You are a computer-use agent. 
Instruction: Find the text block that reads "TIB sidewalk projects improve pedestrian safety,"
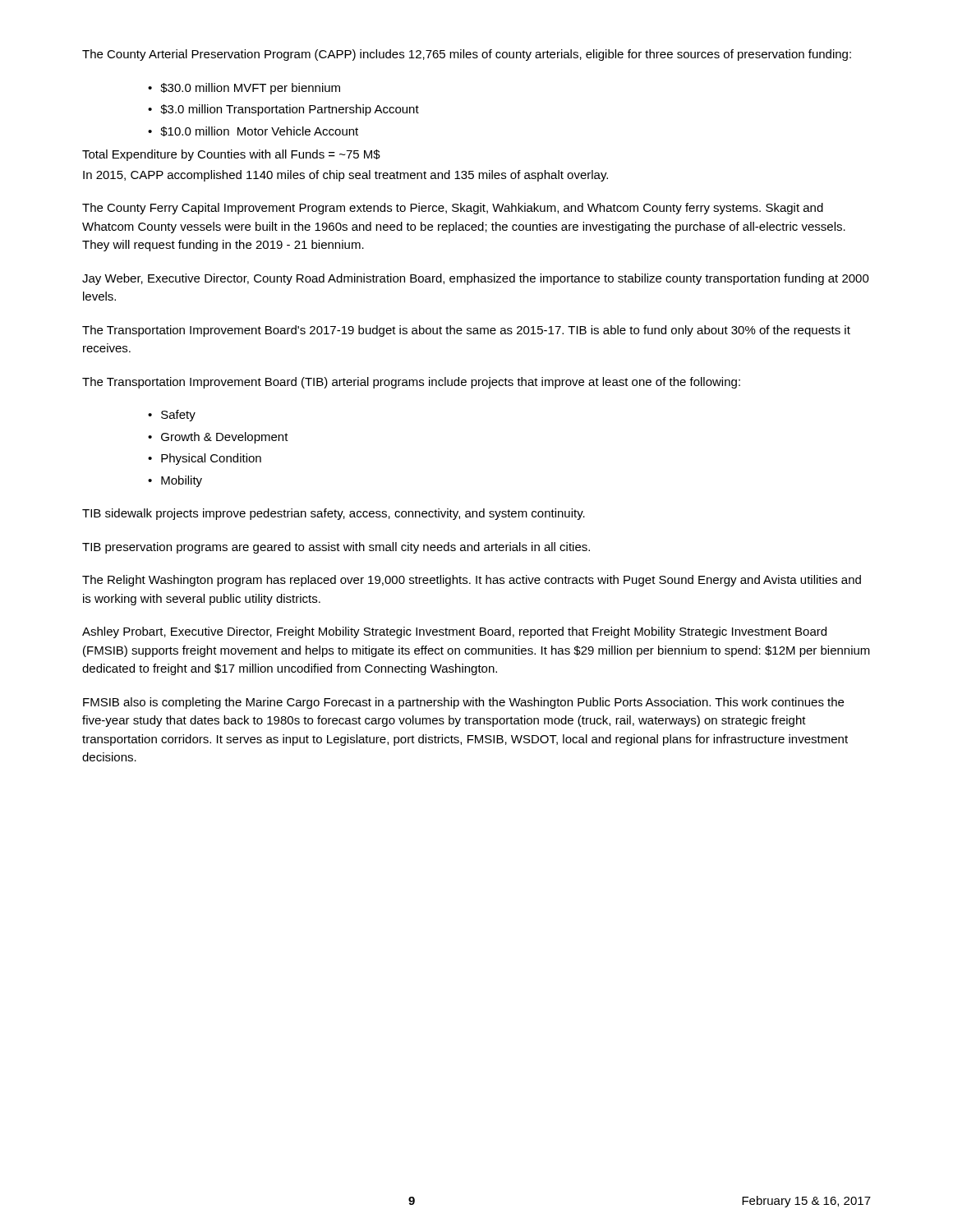[334, 513]
